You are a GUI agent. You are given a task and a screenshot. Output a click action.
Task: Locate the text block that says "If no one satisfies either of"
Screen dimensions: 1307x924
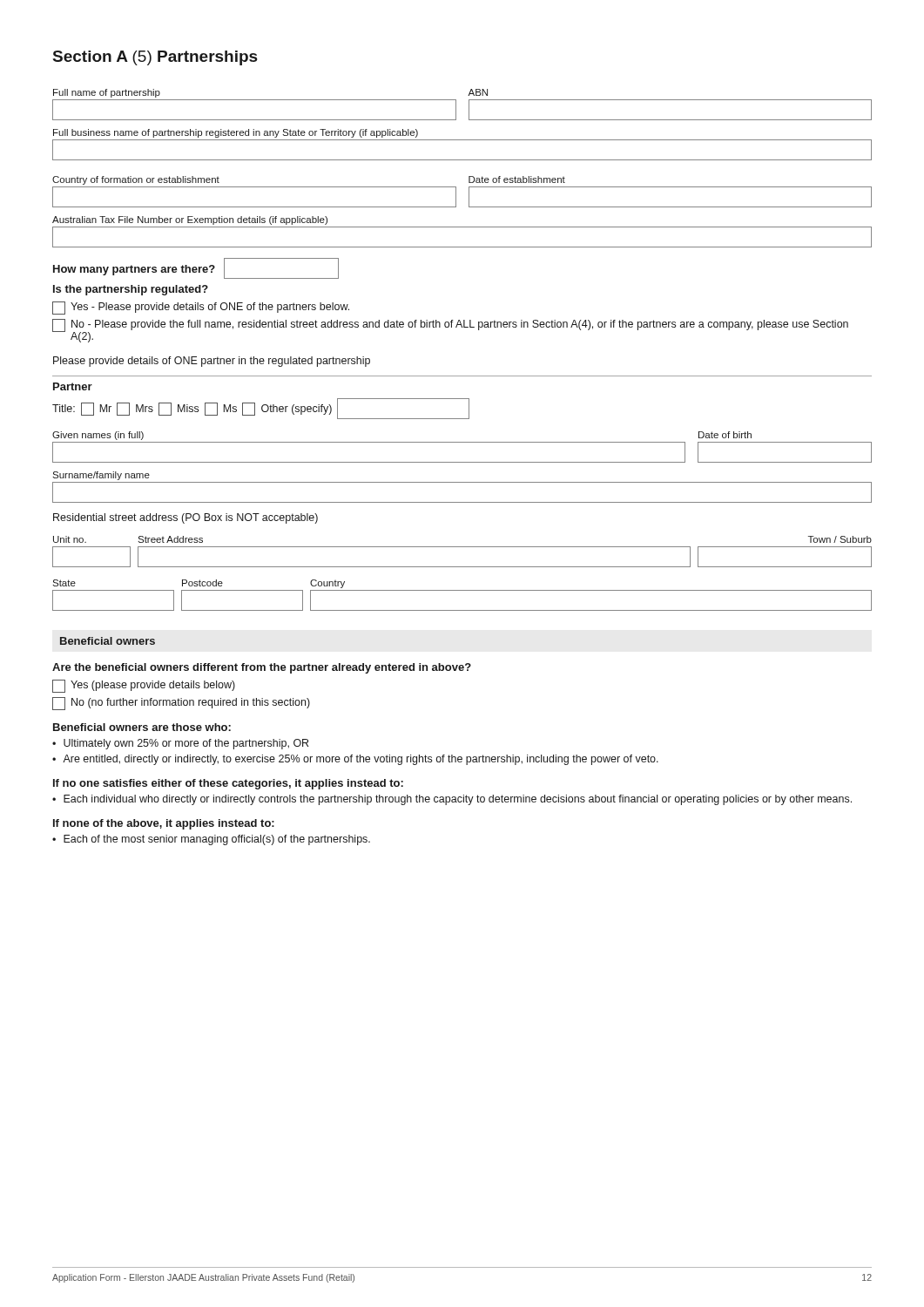228,783
